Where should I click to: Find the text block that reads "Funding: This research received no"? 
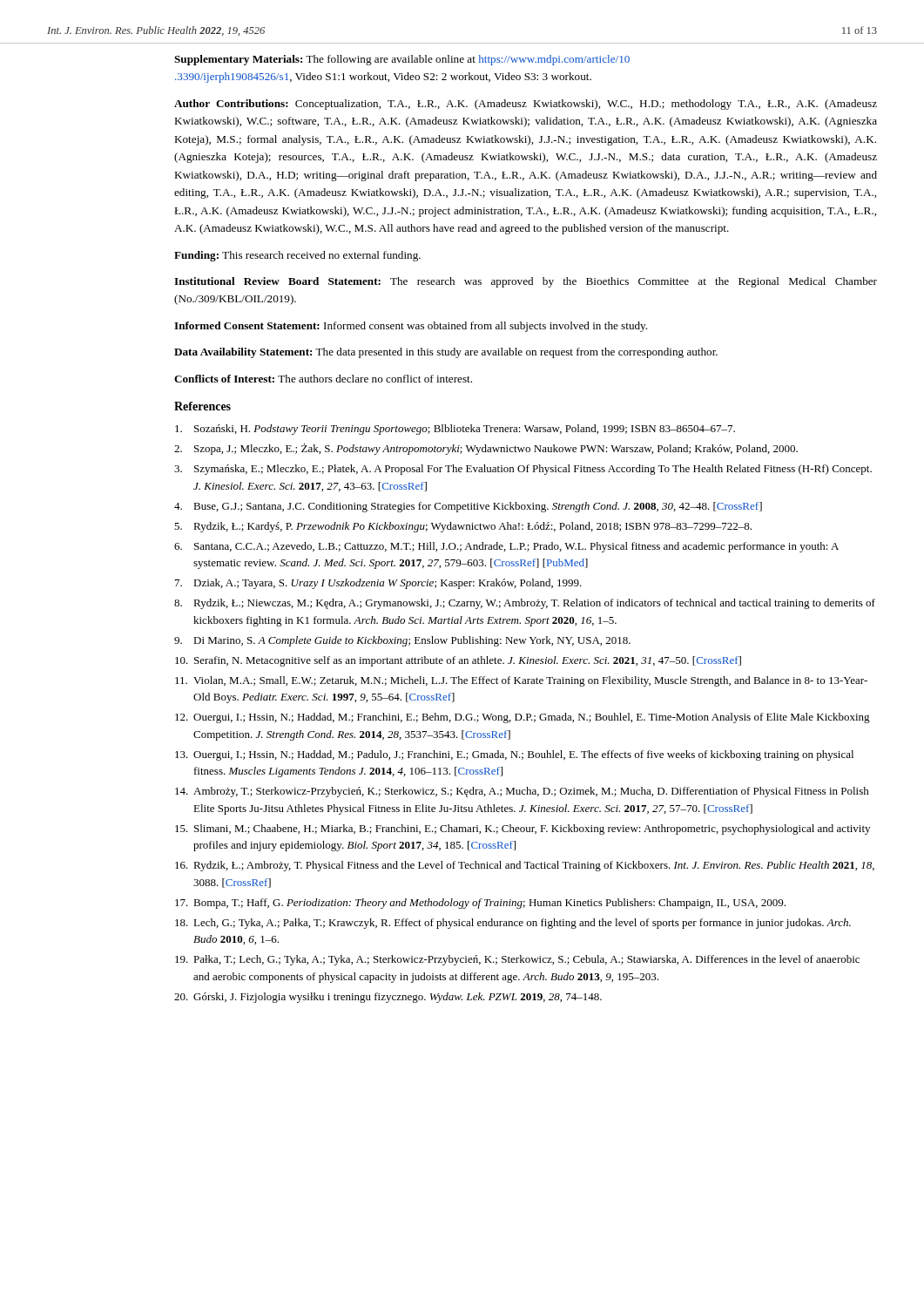click(297, 256)
